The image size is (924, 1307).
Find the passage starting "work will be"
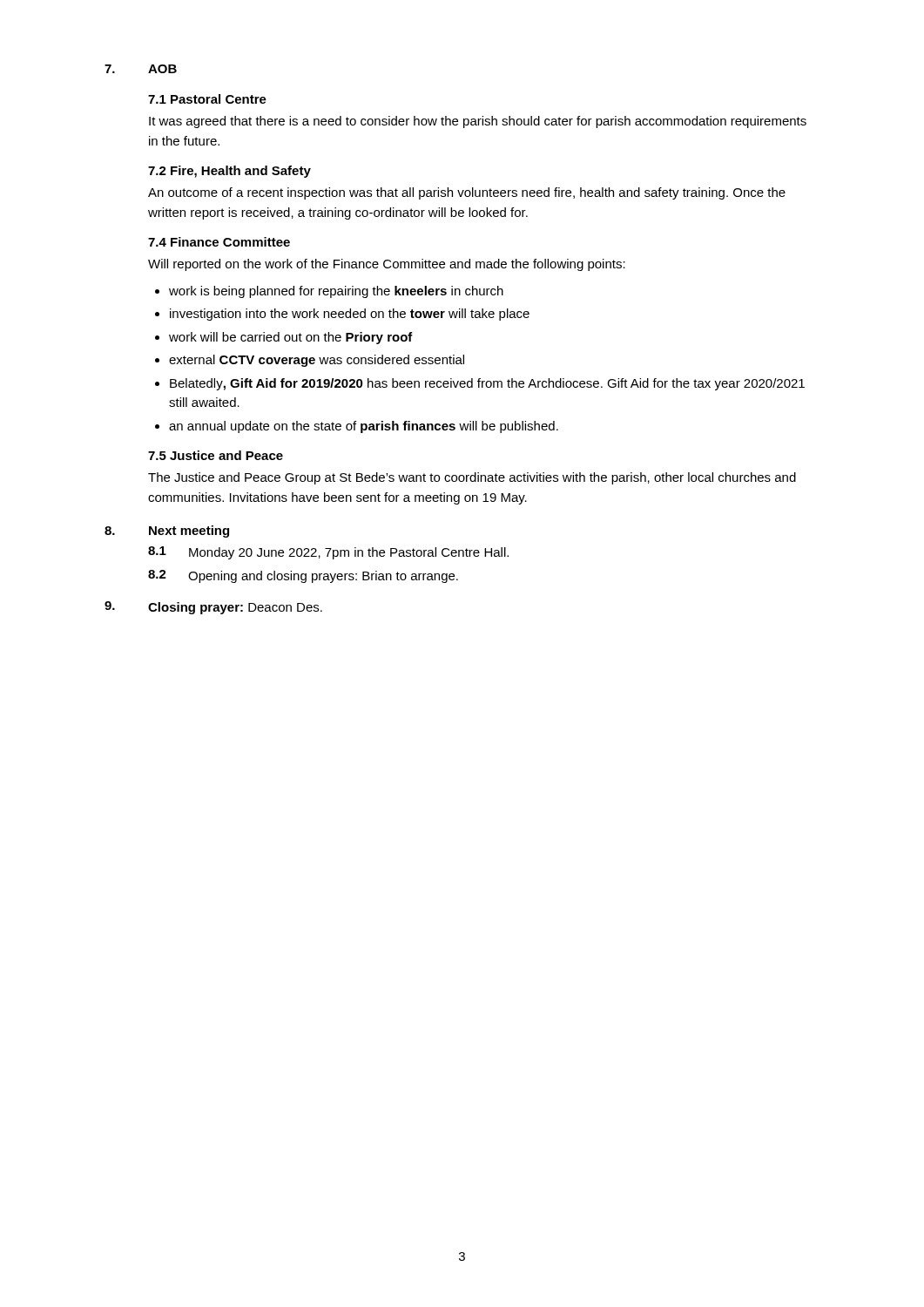(x=291, y=336)
